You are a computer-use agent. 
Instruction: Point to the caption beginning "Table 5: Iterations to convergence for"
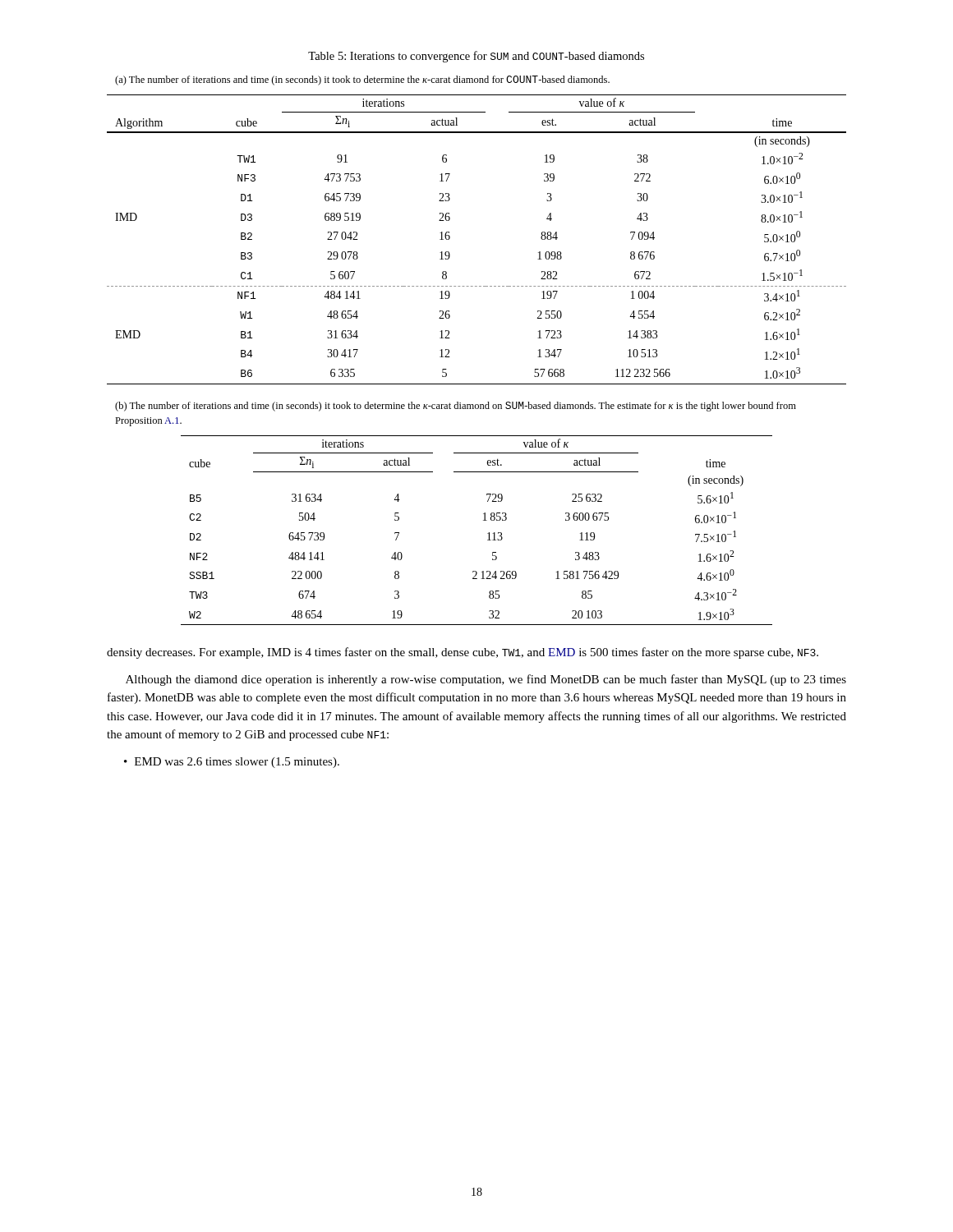click(476, 56)
